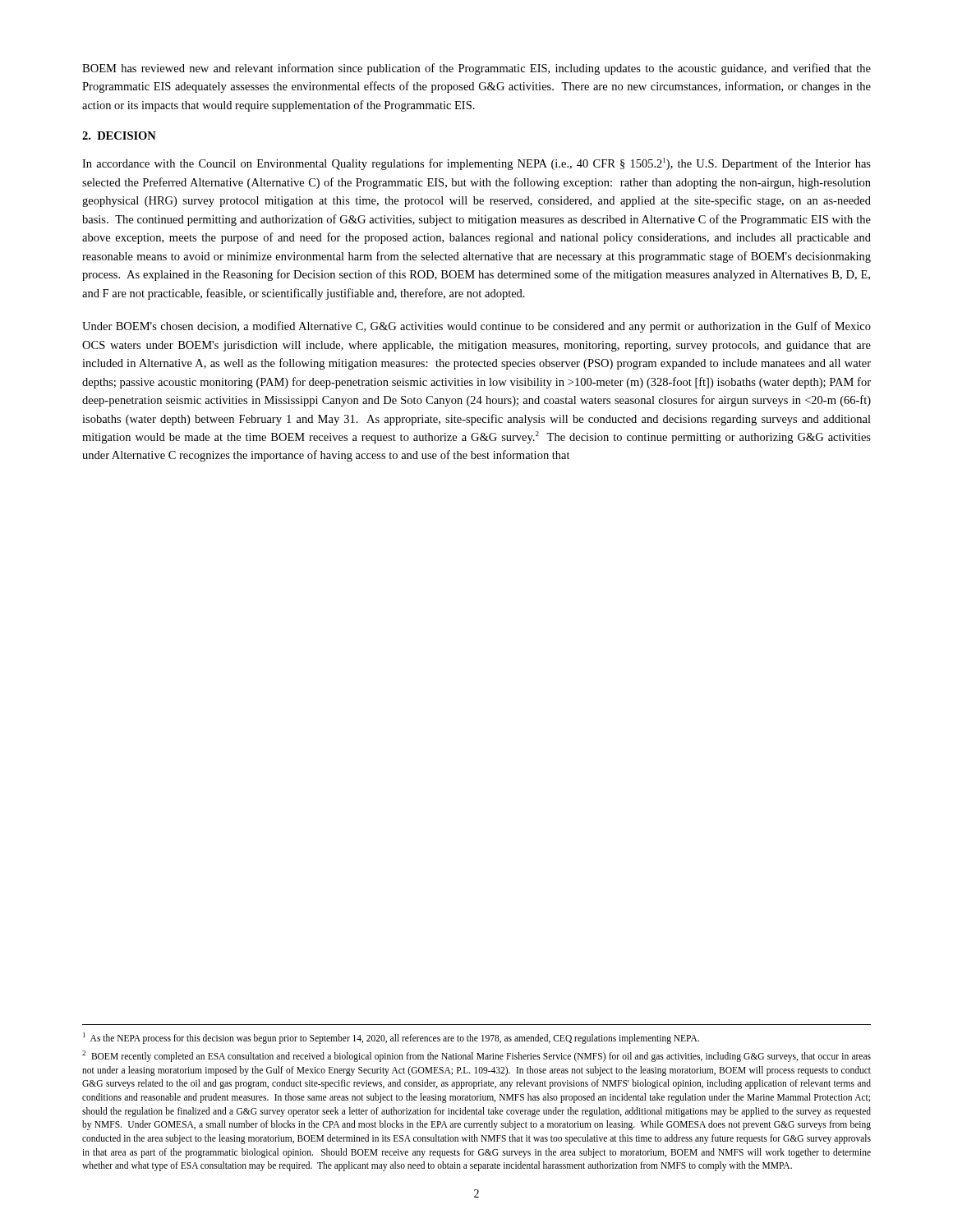Locate the footnote that reads "1 As the NEPA process for"
This screenshot has width=953, height=1232.
click(391, 1037)
